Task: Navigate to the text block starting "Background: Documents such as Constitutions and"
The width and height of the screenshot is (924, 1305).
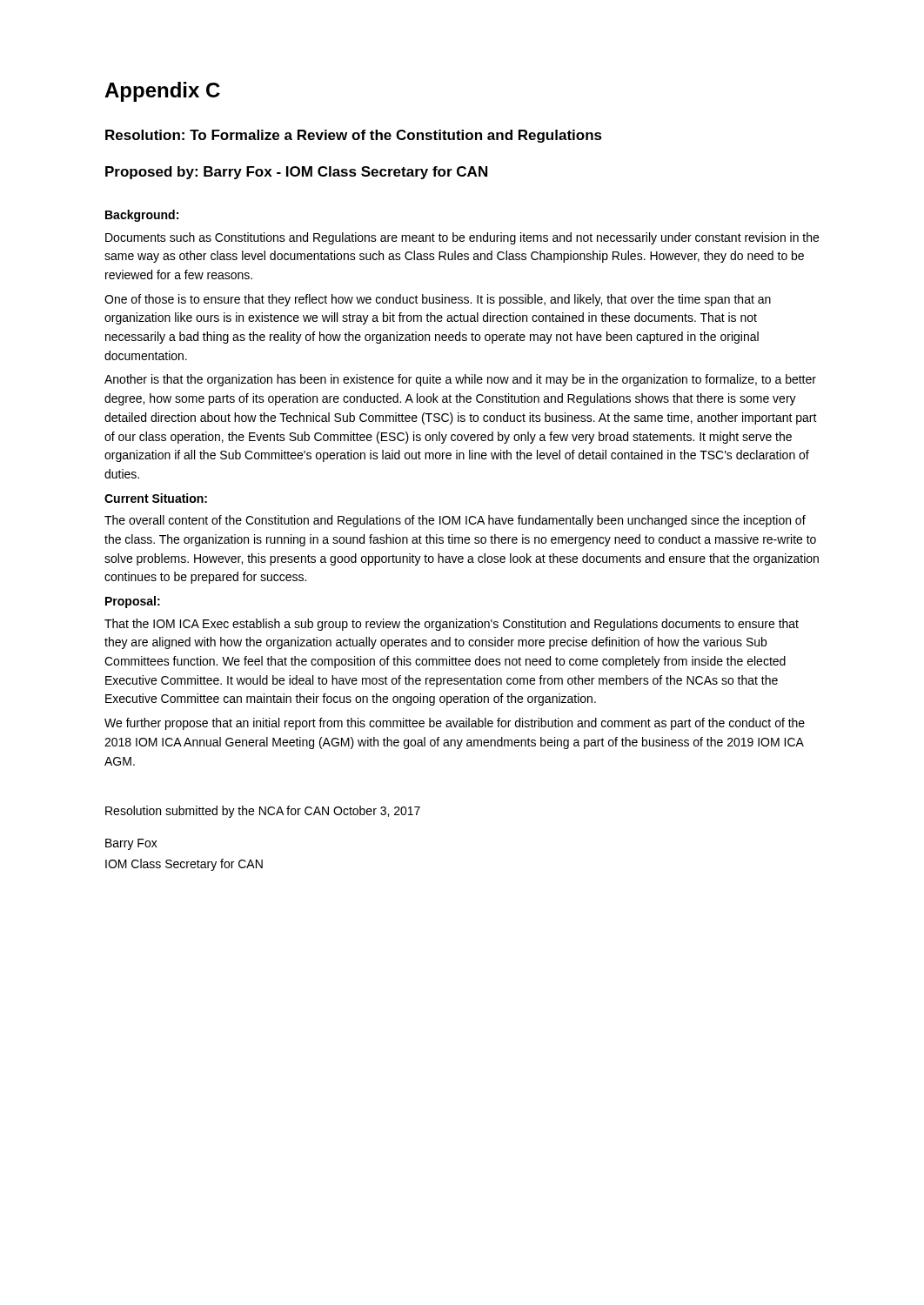Action: (x=462, y=345)
